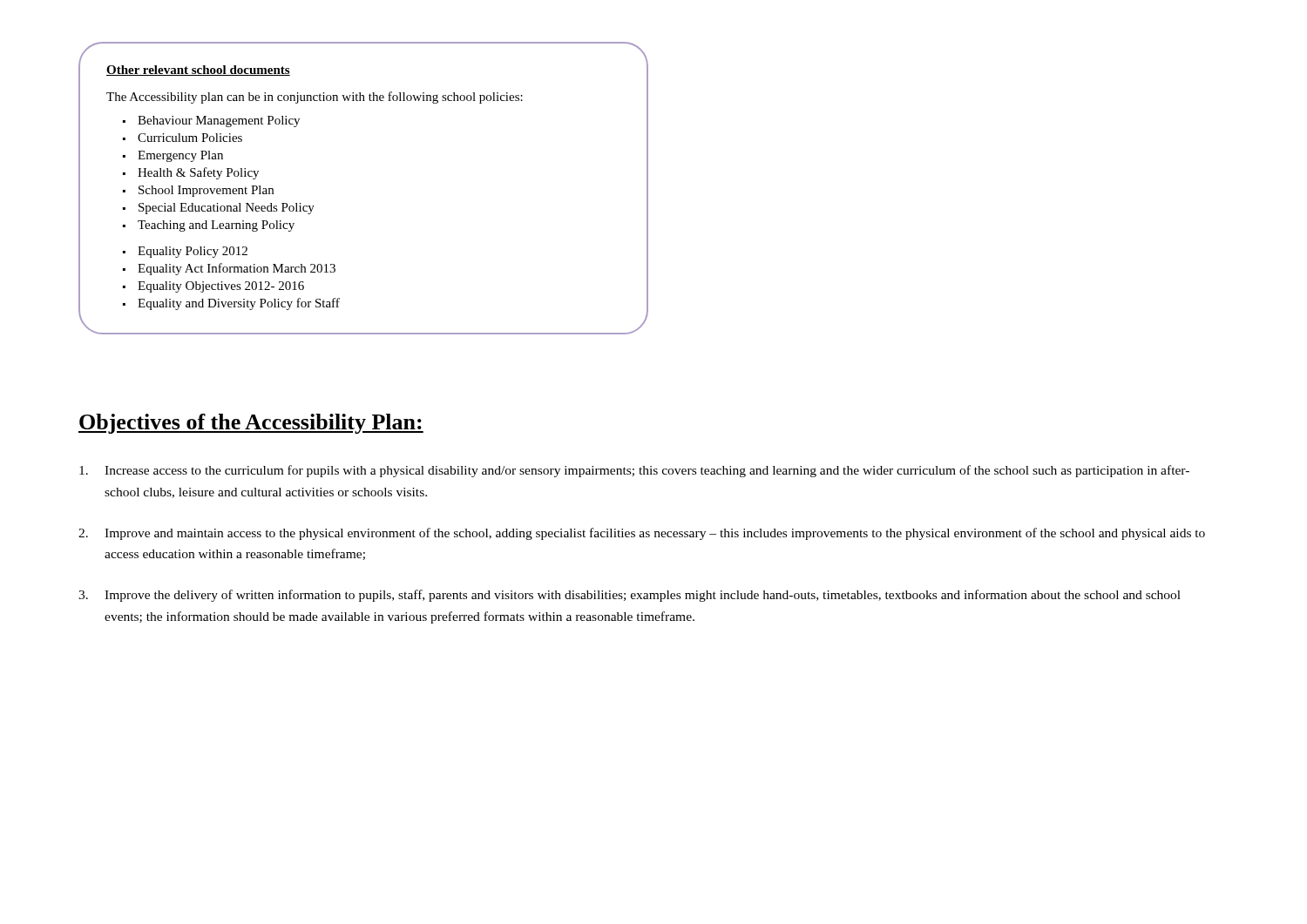Navigate to the passage starting "Objectives of the"
The width and height of the screenshot is (1307, 924).
251,422
